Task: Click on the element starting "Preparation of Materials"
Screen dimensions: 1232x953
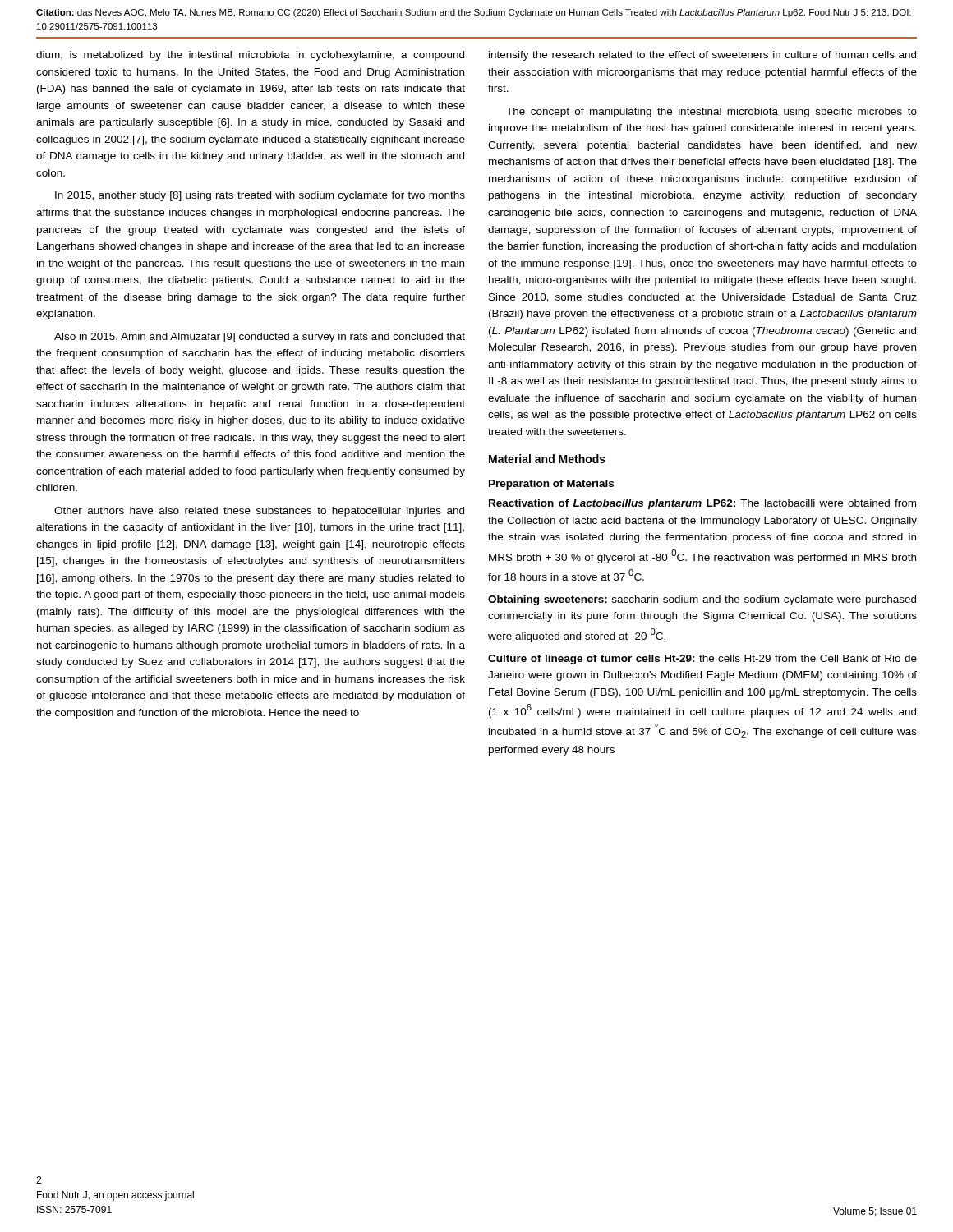Action: 551,484
